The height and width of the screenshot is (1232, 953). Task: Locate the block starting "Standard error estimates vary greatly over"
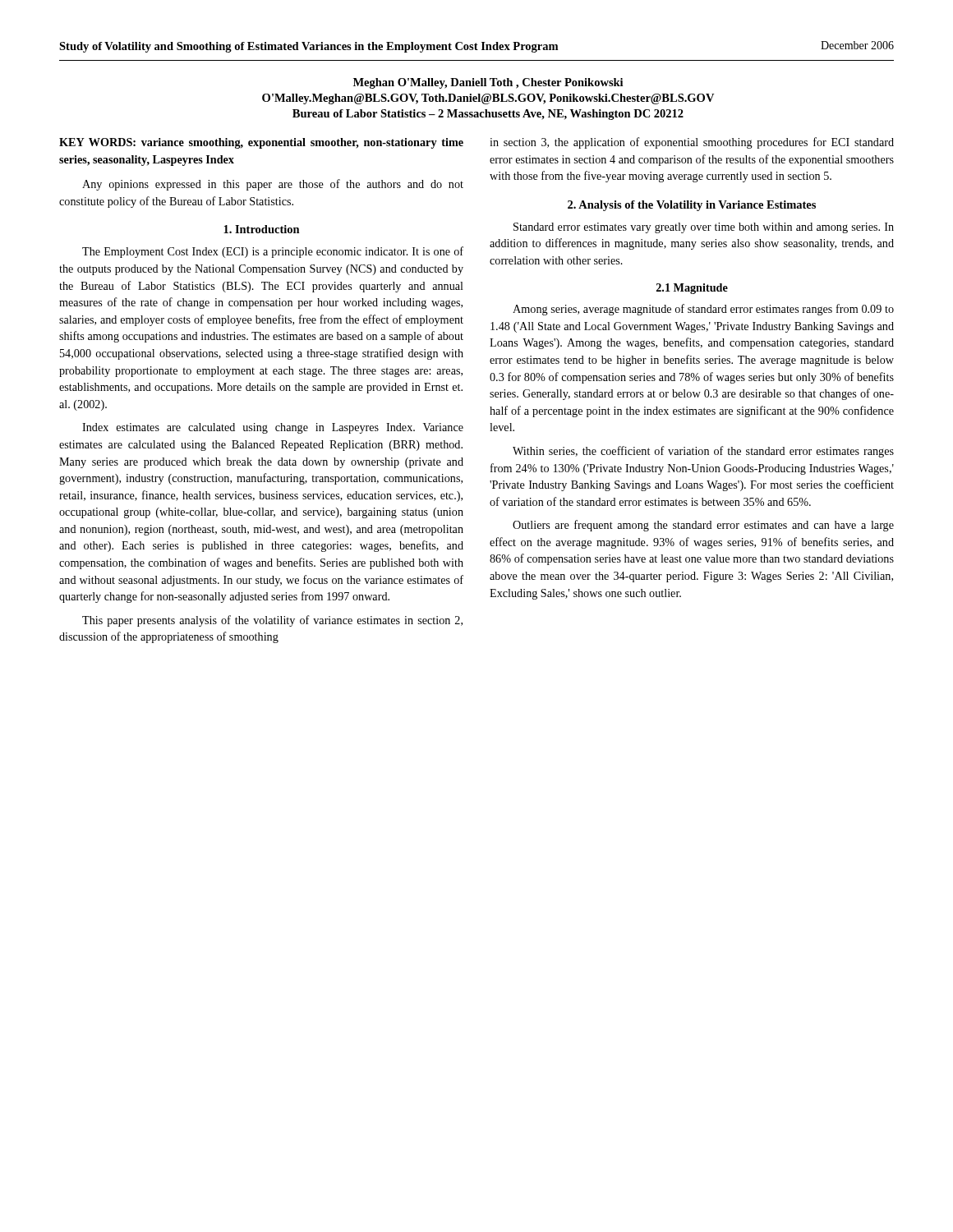[x=692, y=244]
